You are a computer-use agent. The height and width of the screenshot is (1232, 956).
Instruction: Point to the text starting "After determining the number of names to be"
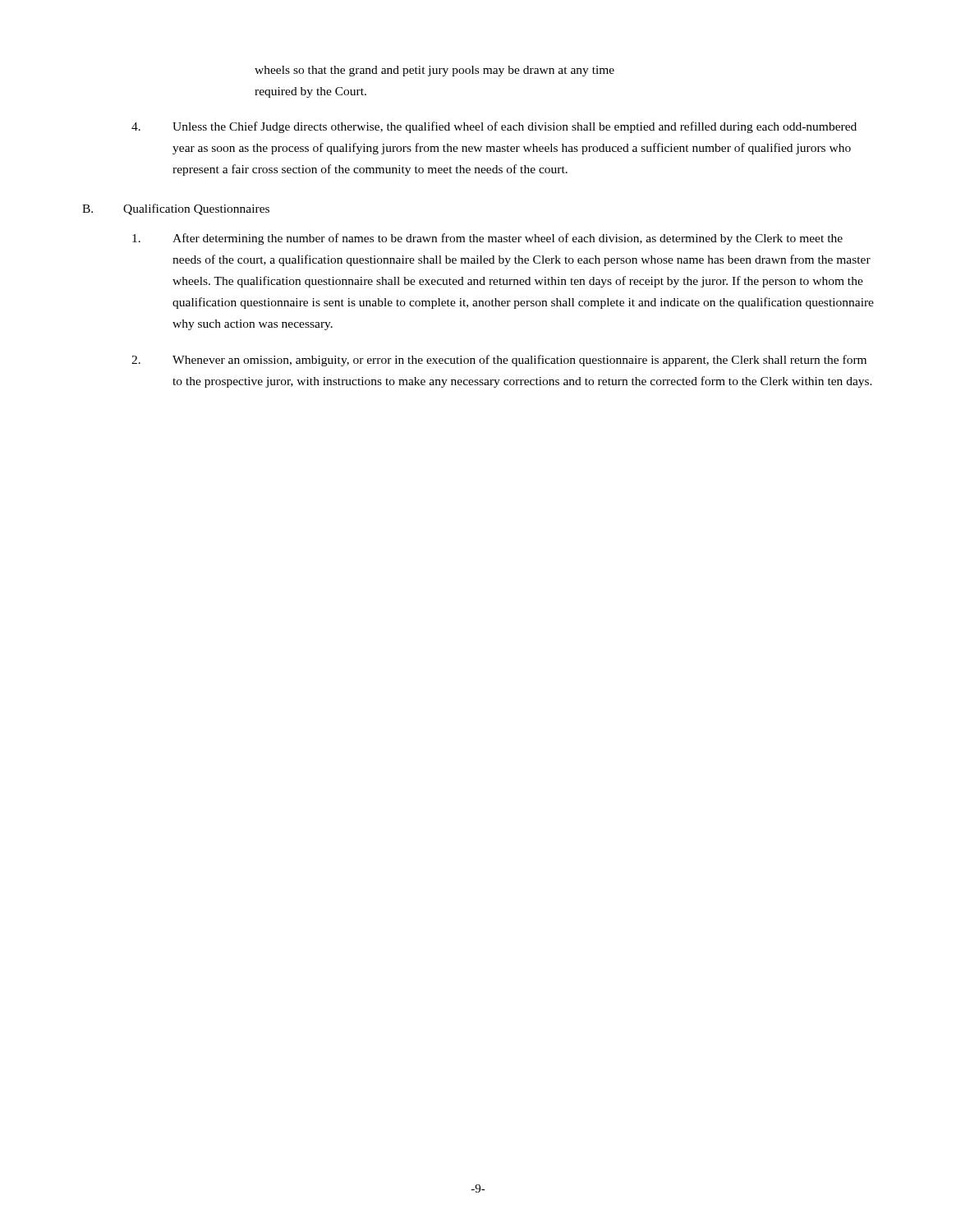(503, 281)
